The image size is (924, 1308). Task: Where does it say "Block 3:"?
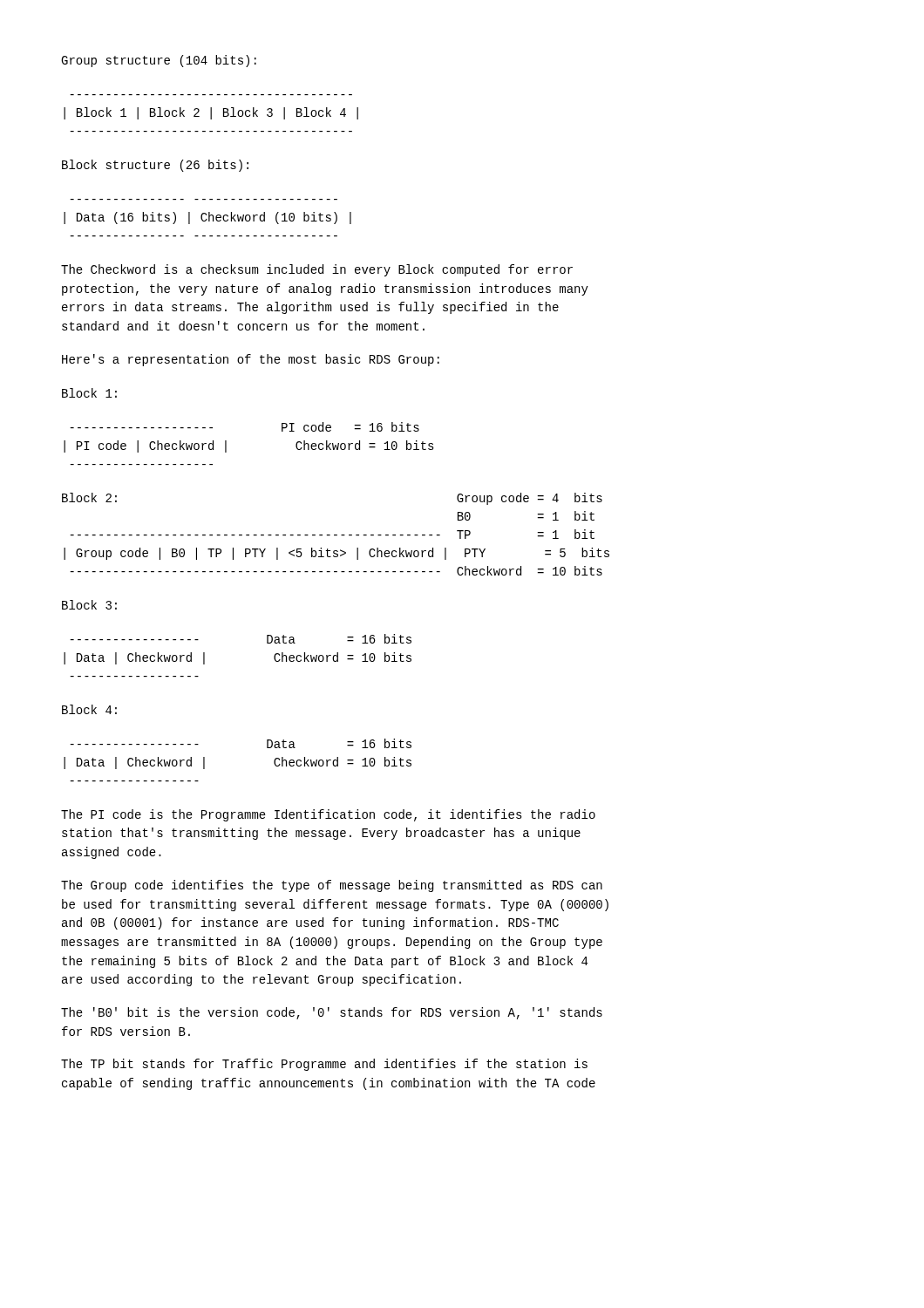(90, 606)
